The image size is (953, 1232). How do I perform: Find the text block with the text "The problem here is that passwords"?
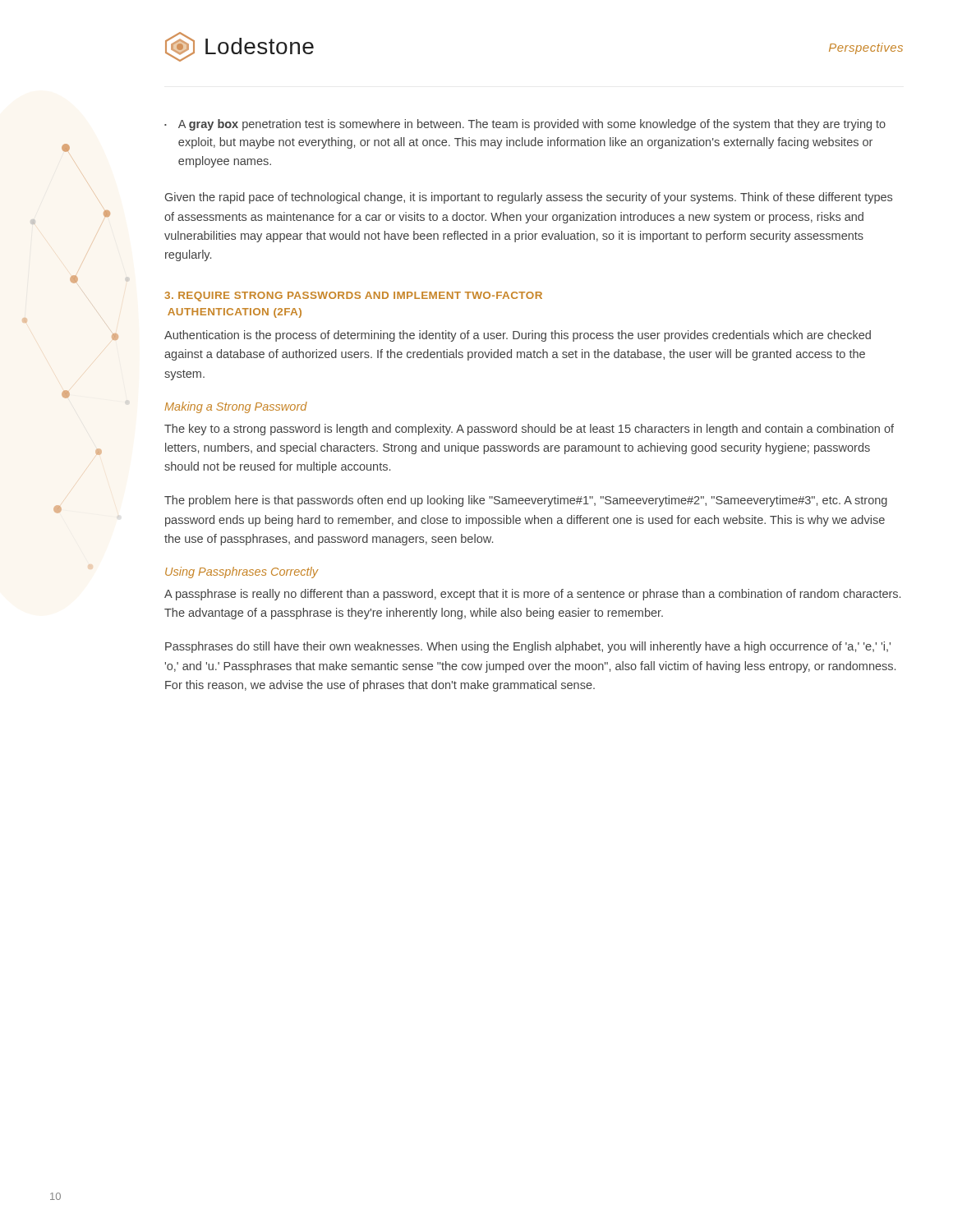click(526, 520)
